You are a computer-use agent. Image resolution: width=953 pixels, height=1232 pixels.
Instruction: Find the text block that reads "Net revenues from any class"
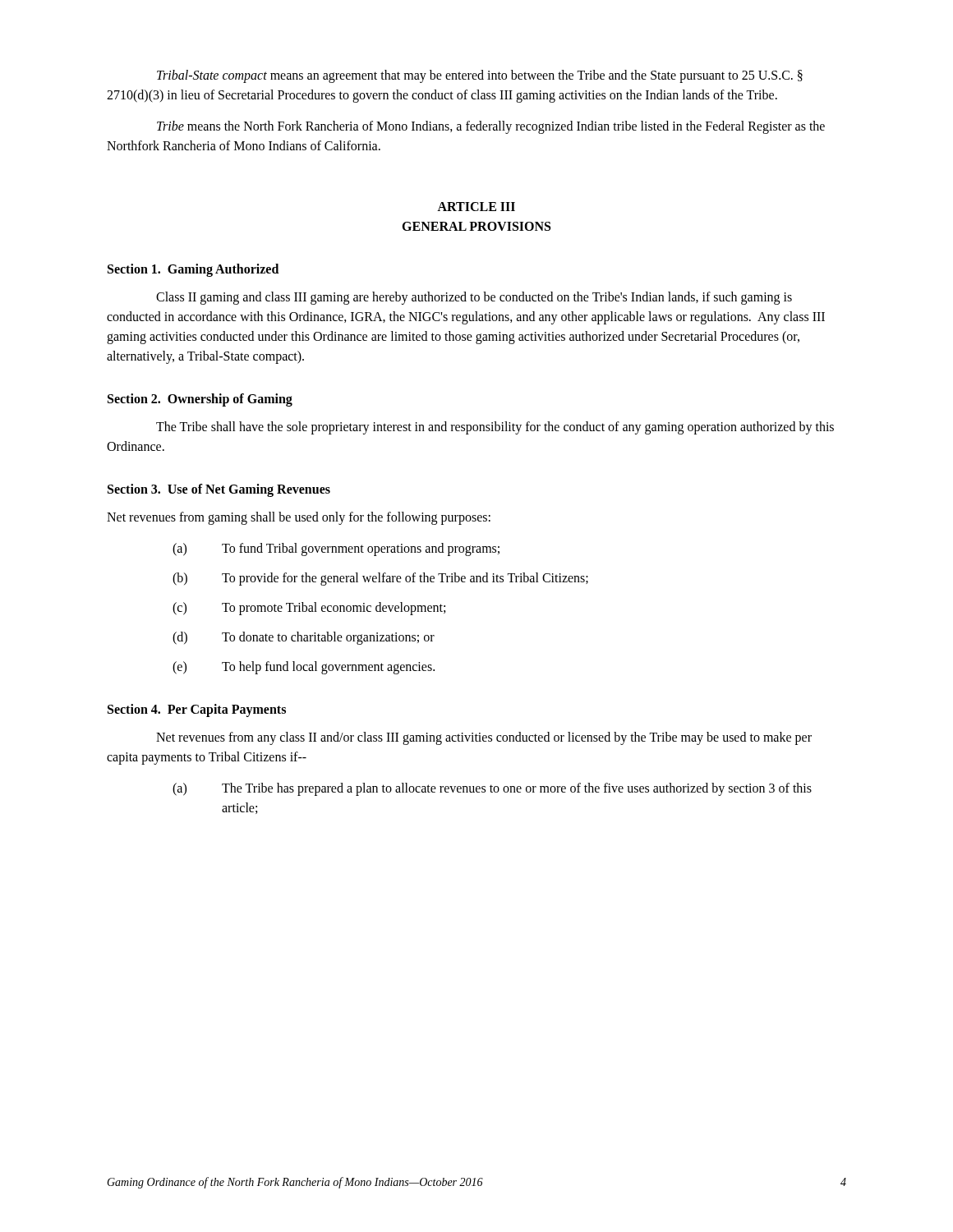[459, 747]
